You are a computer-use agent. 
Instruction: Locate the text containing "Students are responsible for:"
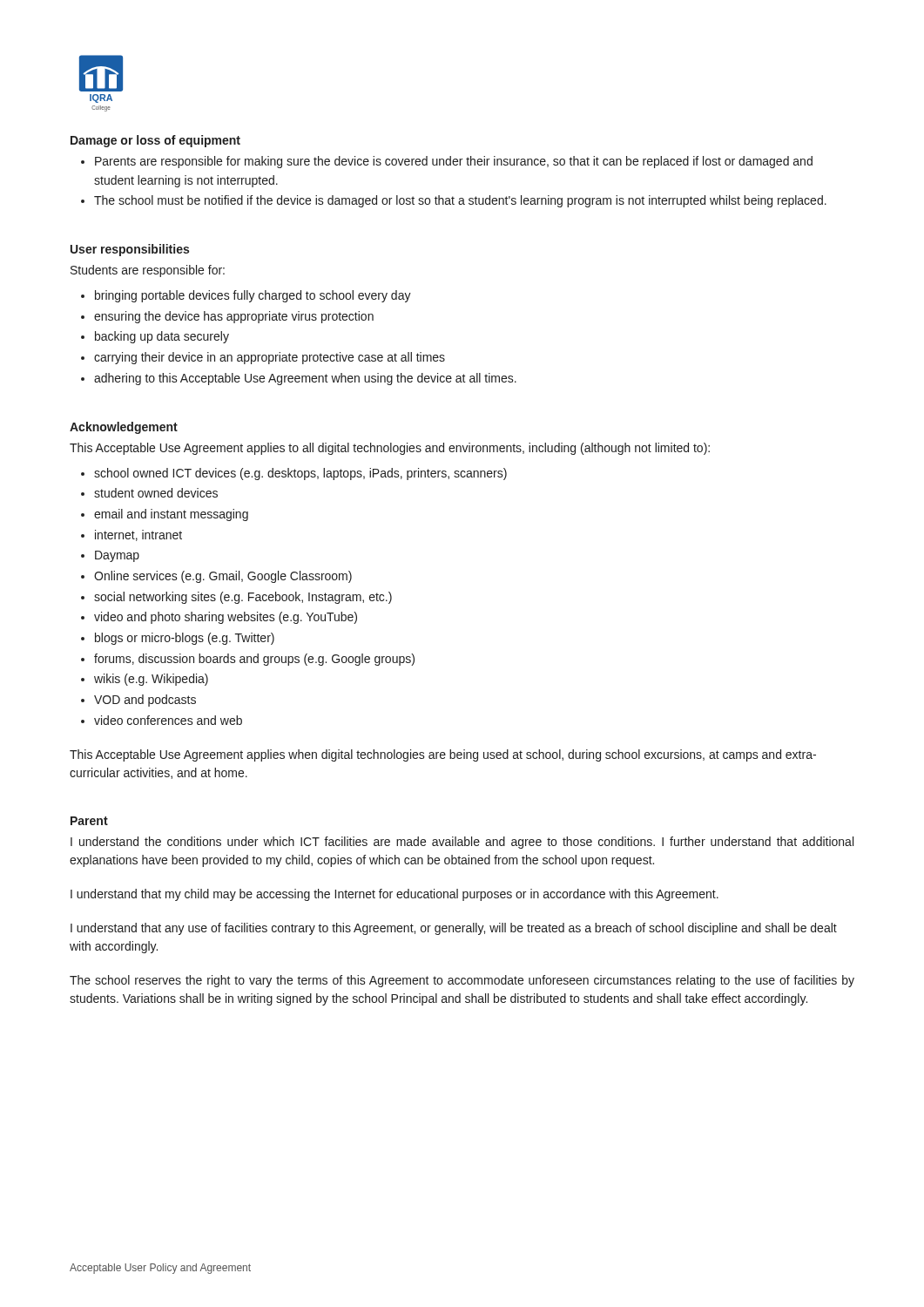click(148, 270)
